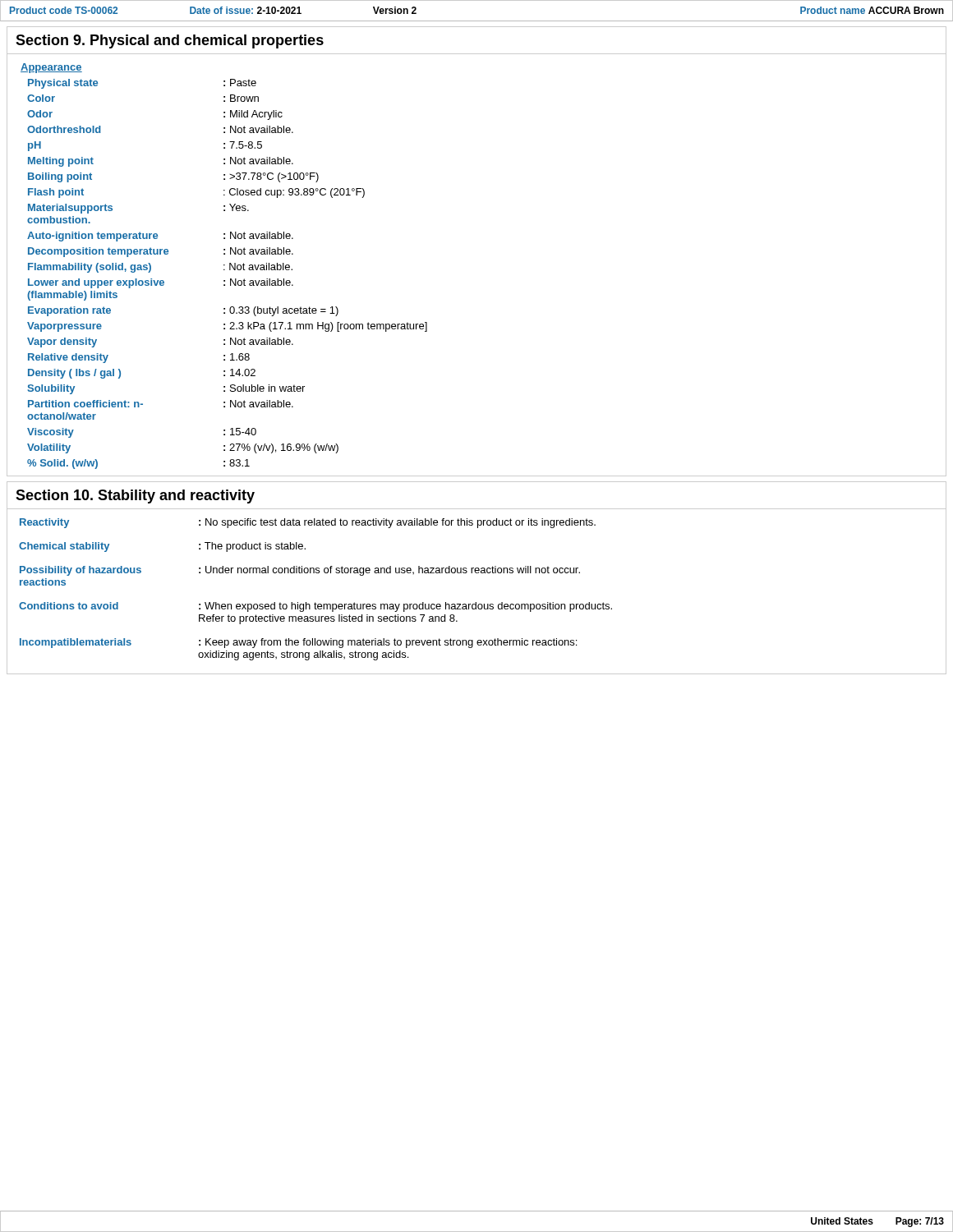Image resolution: width=953 pixels, height=1232 pixels.
Task: Select the text block starting "Partition coefficient: n-octanol/water : Not available."
Action: pyautogui.click(x=83, y=403)
